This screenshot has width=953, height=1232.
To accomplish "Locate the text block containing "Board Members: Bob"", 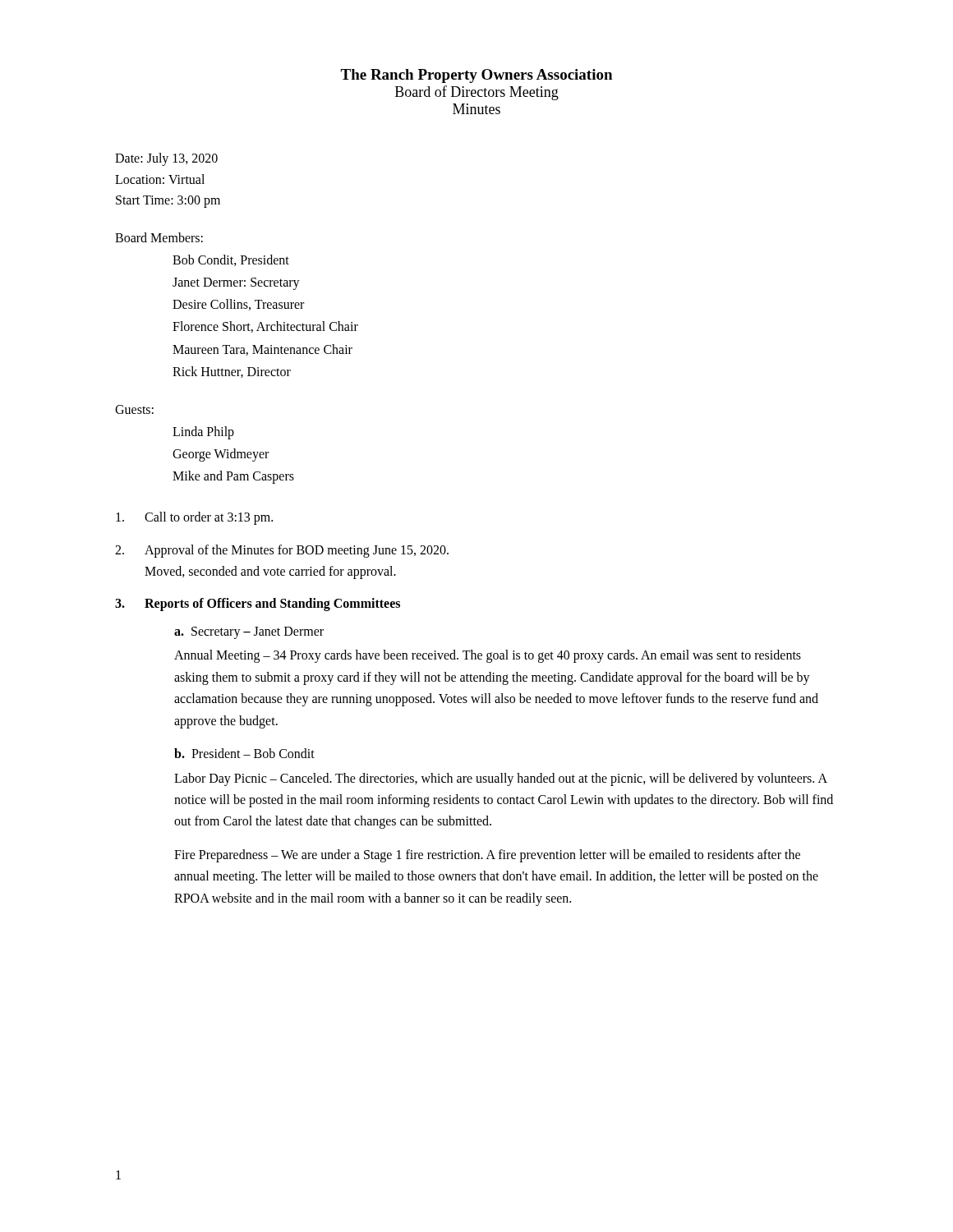I will tap(159, 237).
